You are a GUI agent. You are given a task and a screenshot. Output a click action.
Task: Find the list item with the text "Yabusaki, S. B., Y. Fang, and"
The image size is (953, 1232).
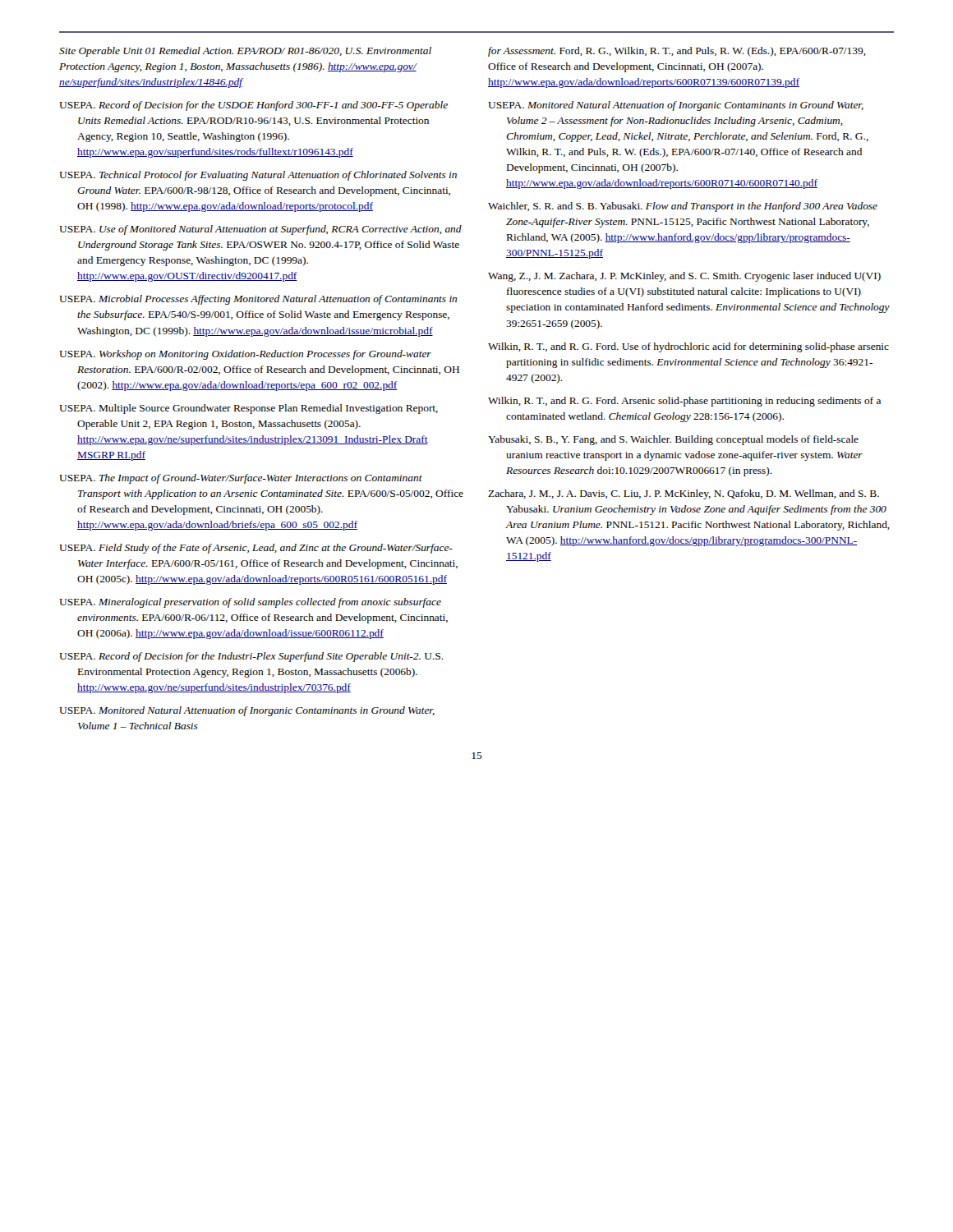(x=675, y=454)
